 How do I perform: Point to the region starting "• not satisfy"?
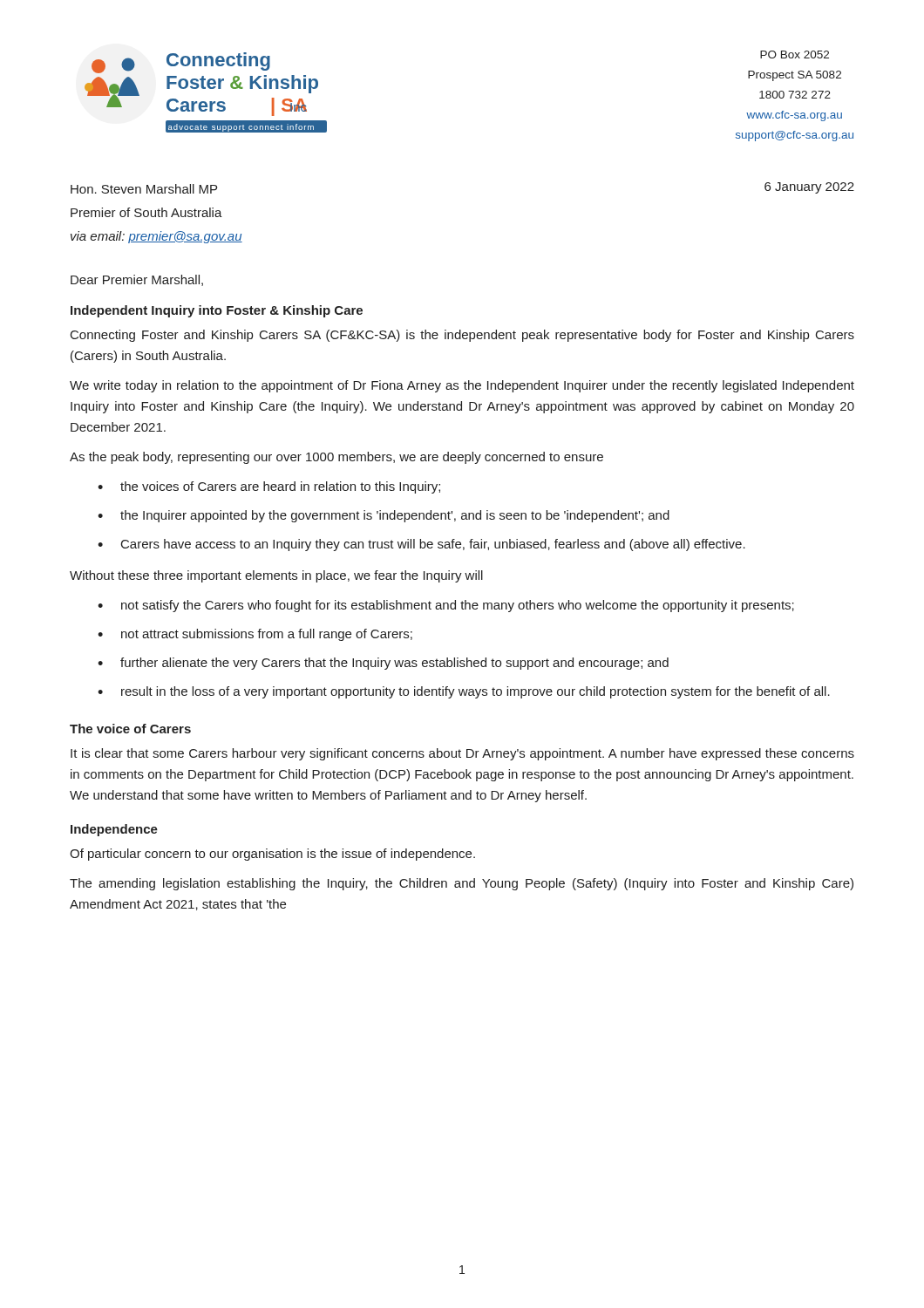coord(476,606)
